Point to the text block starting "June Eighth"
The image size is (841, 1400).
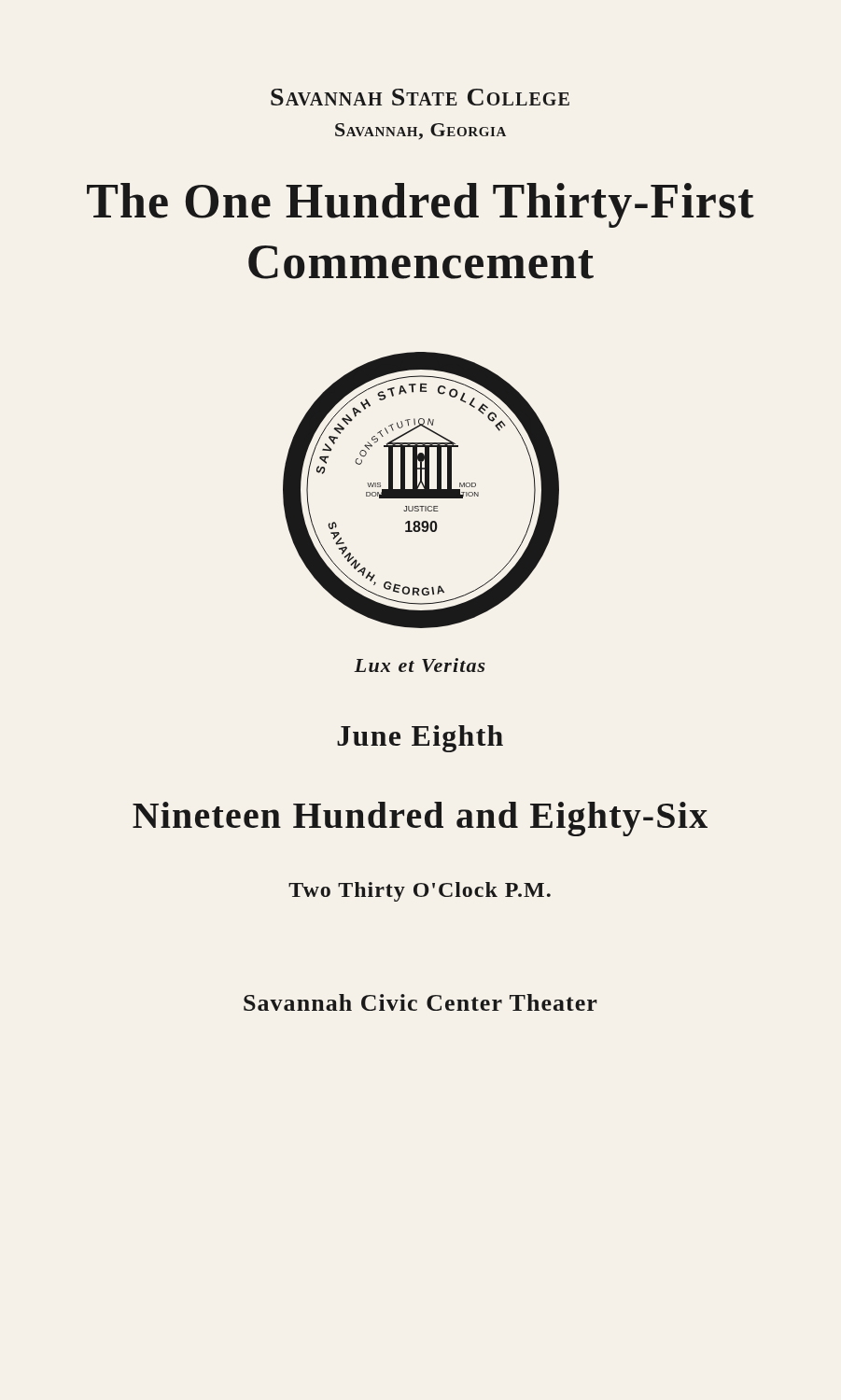(x=420, y=735)
